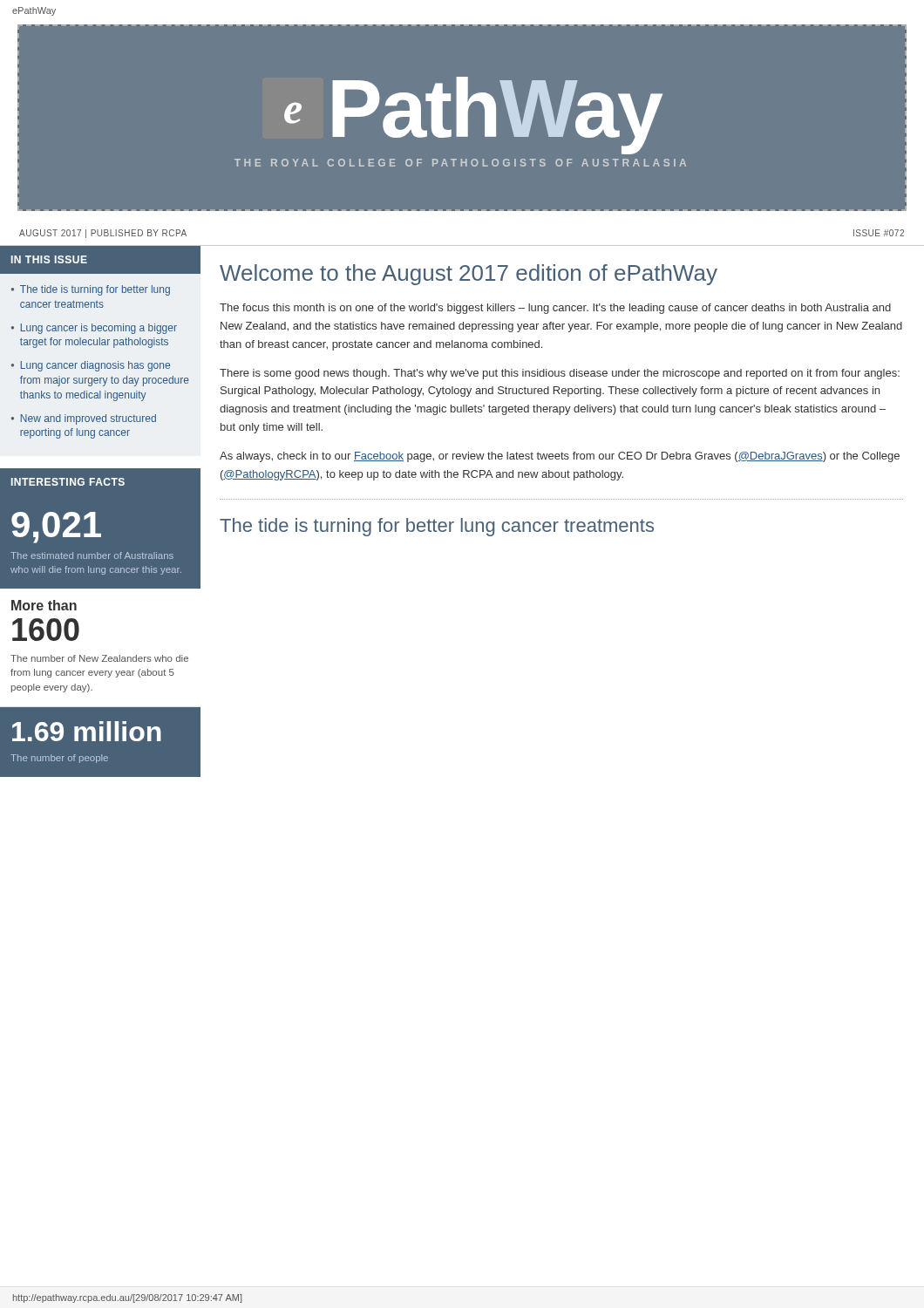Screen dimensions: 1308x924
Task: Navigate to the region starting "IN THIS ISSUE"
Action: tap(49, 260)
